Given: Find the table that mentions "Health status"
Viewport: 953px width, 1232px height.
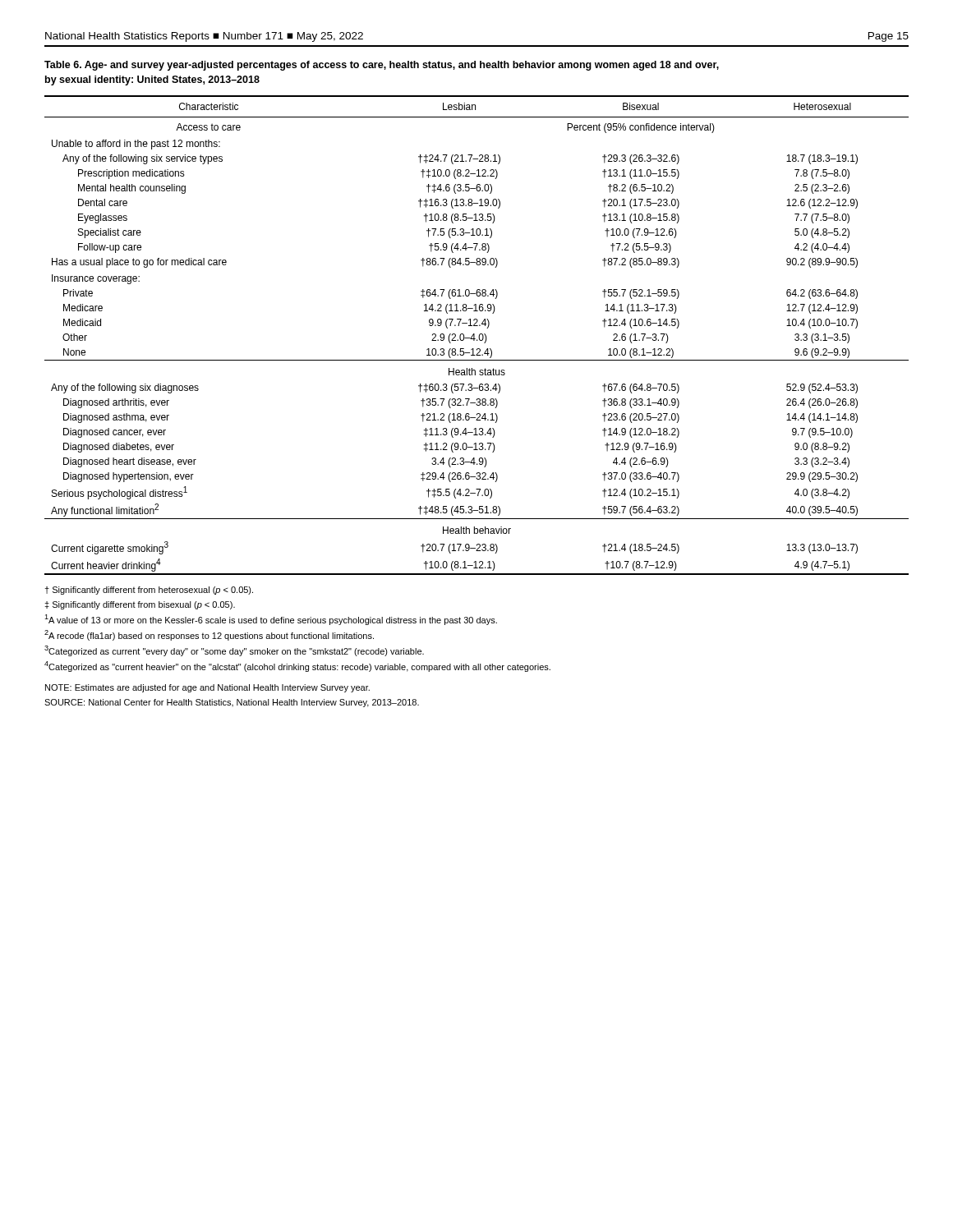Looking at the screenshot, I should [476, 335].
